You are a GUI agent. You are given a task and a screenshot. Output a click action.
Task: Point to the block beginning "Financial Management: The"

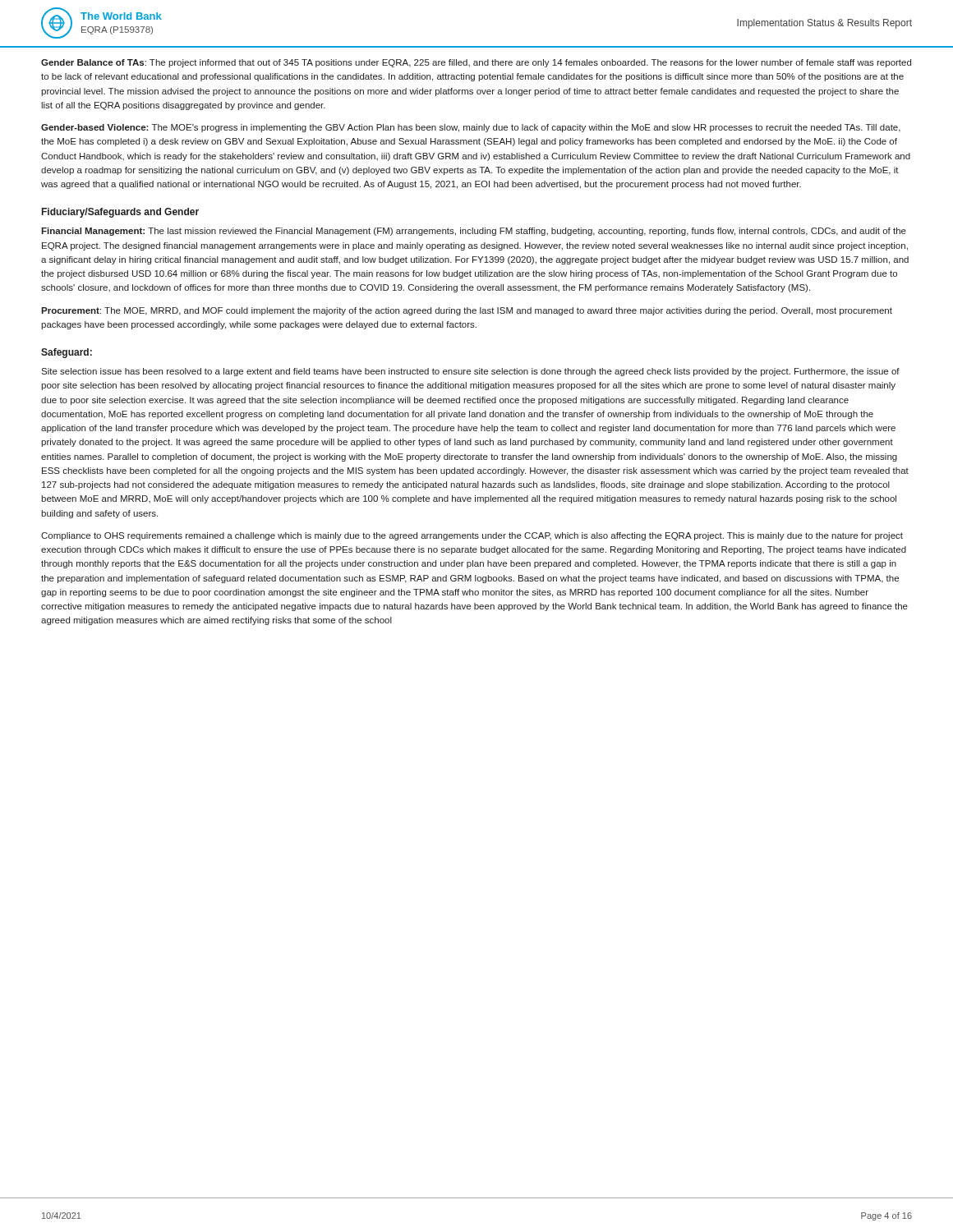[x=475, y=259]
